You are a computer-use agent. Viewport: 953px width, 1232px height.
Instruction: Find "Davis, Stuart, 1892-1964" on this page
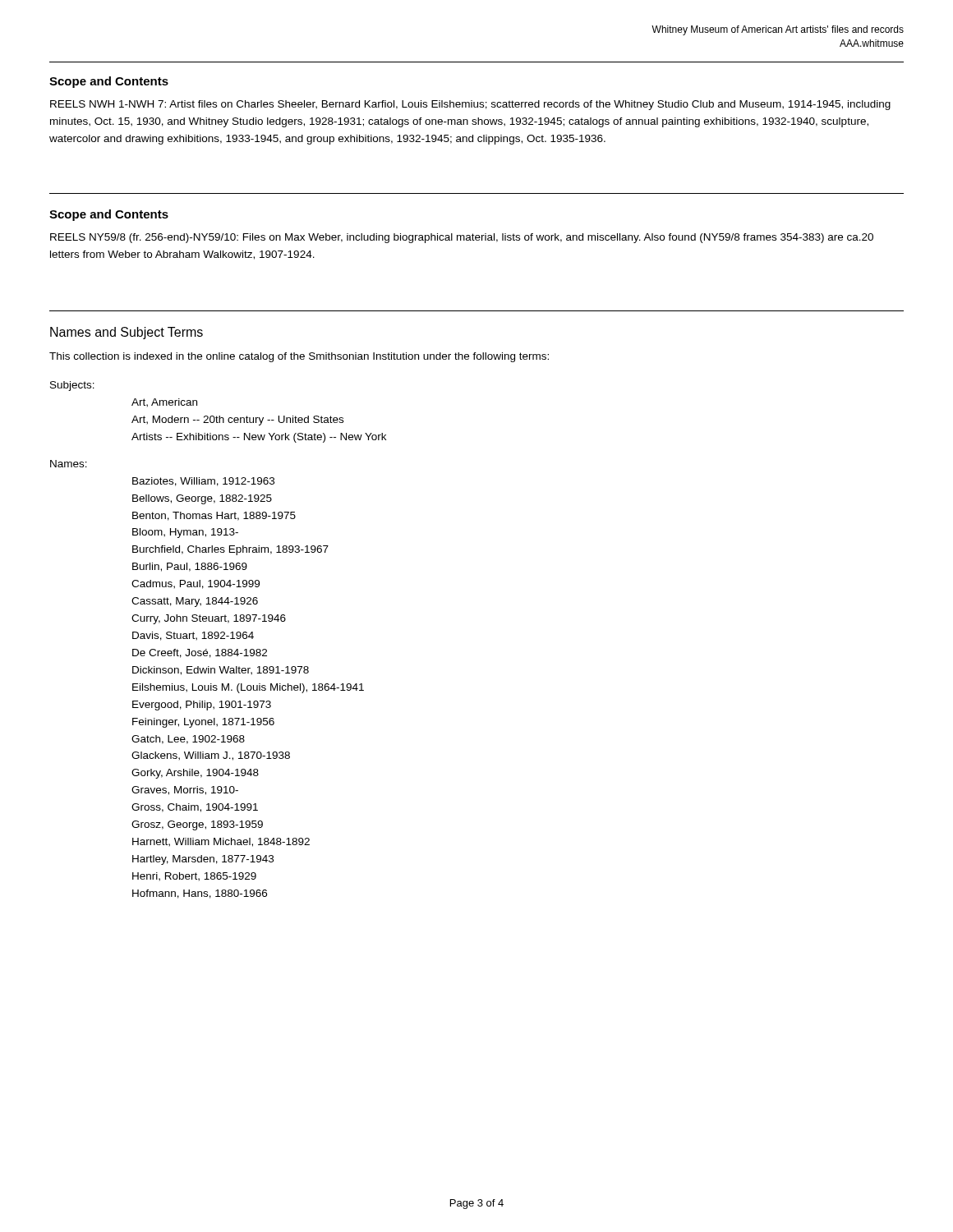tap(193, 635)
